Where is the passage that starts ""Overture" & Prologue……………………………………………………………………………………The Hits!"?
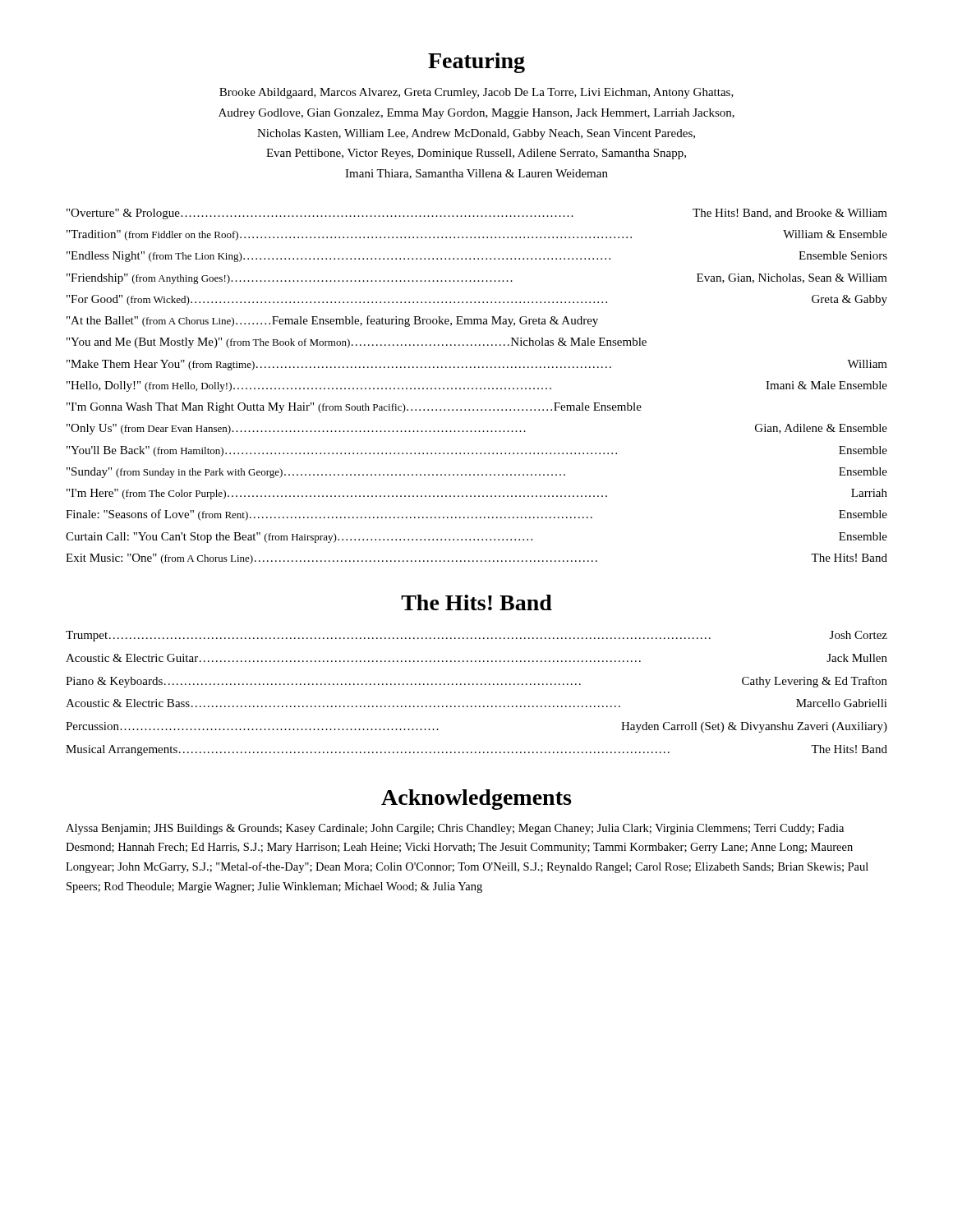 476,213
